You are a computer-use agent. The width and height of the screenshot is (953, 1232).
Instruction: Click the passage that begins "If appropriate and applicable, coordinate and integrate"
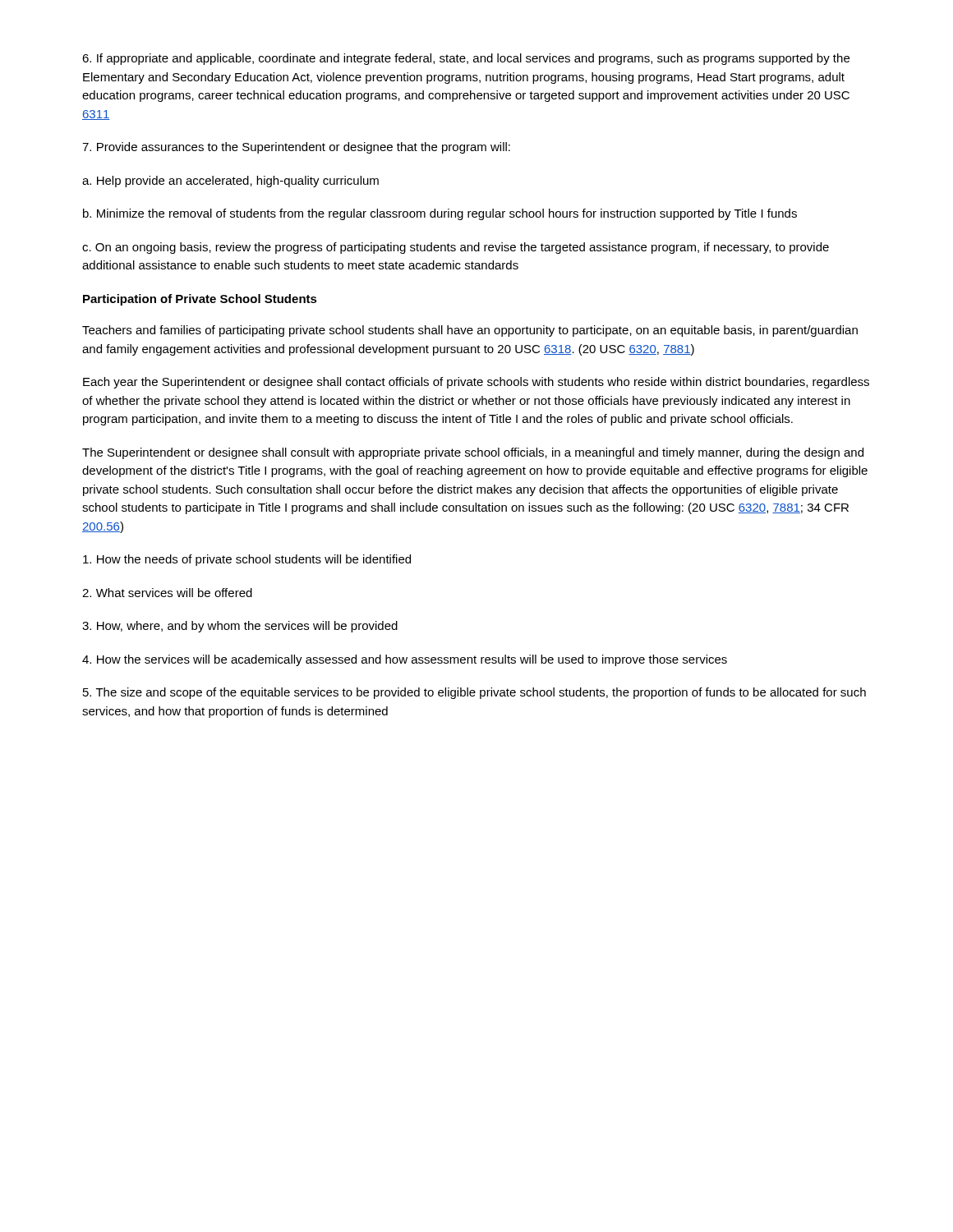pos(466,86)
